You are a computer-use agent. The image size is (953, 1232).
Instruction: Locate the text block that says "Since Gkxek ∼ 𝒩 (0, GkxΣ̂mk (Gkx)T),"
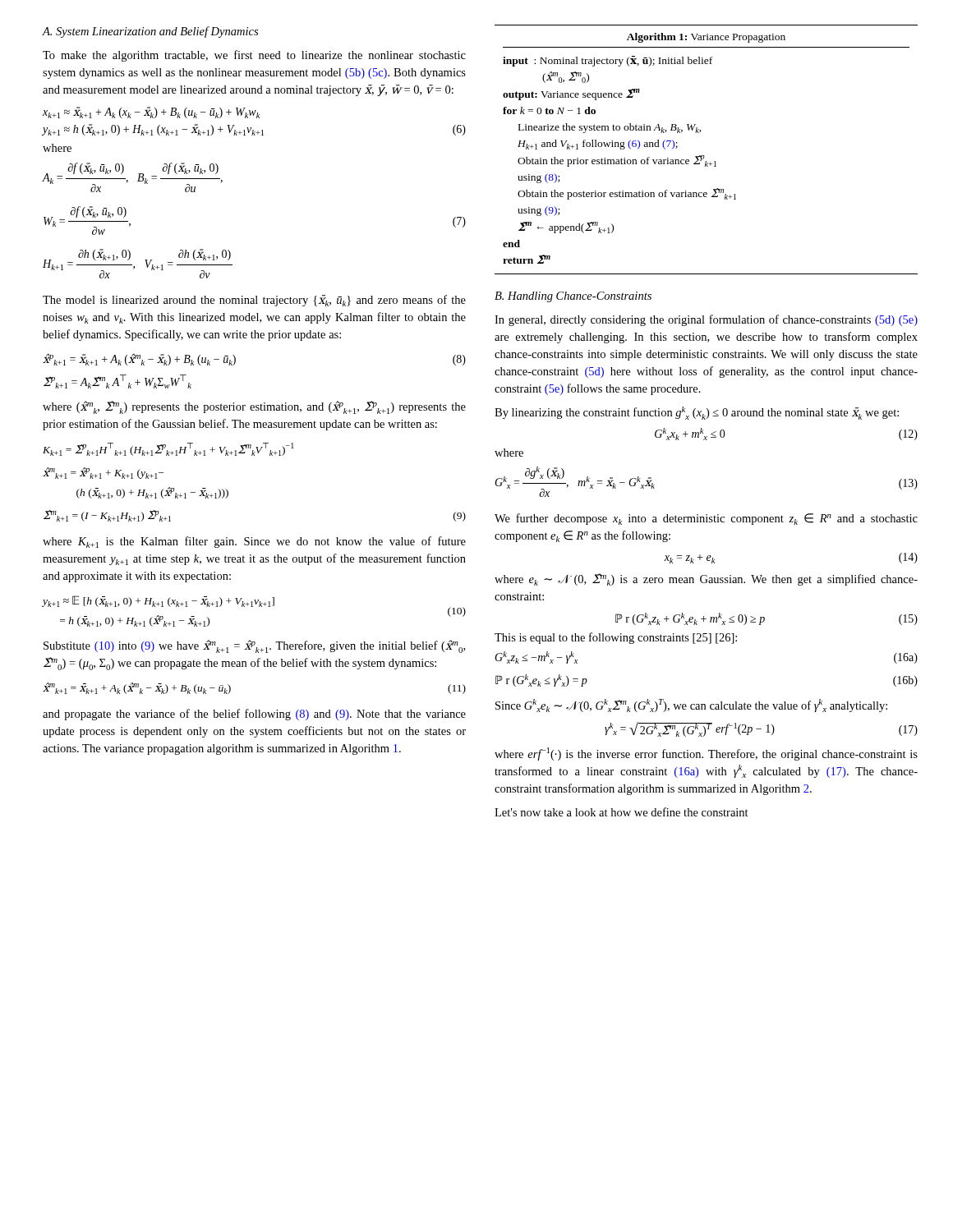(x=691, y=705)
